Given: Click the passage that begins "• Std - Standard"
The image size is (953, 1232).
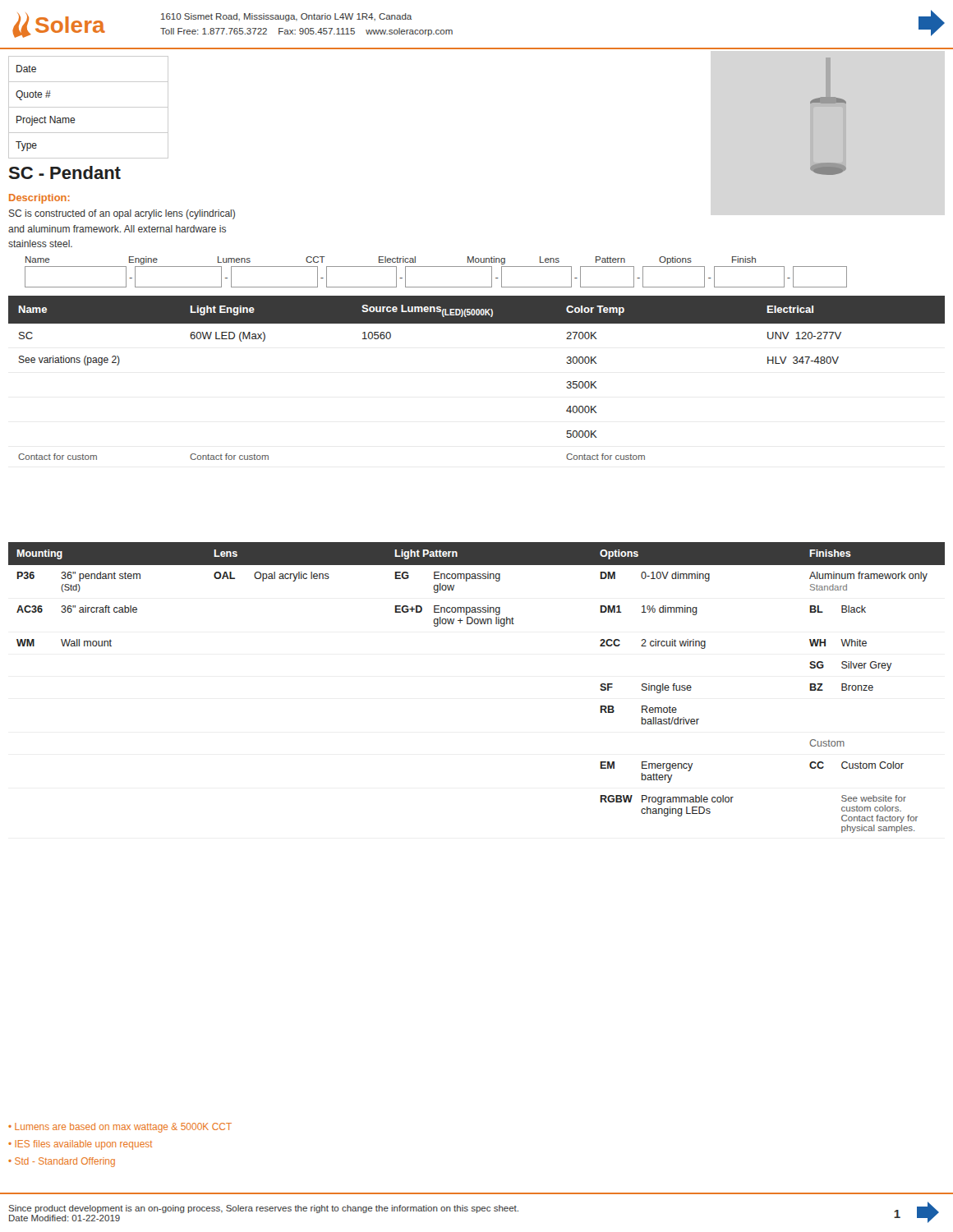Looking at the screenshot, I should click(x=62, y=1161).
